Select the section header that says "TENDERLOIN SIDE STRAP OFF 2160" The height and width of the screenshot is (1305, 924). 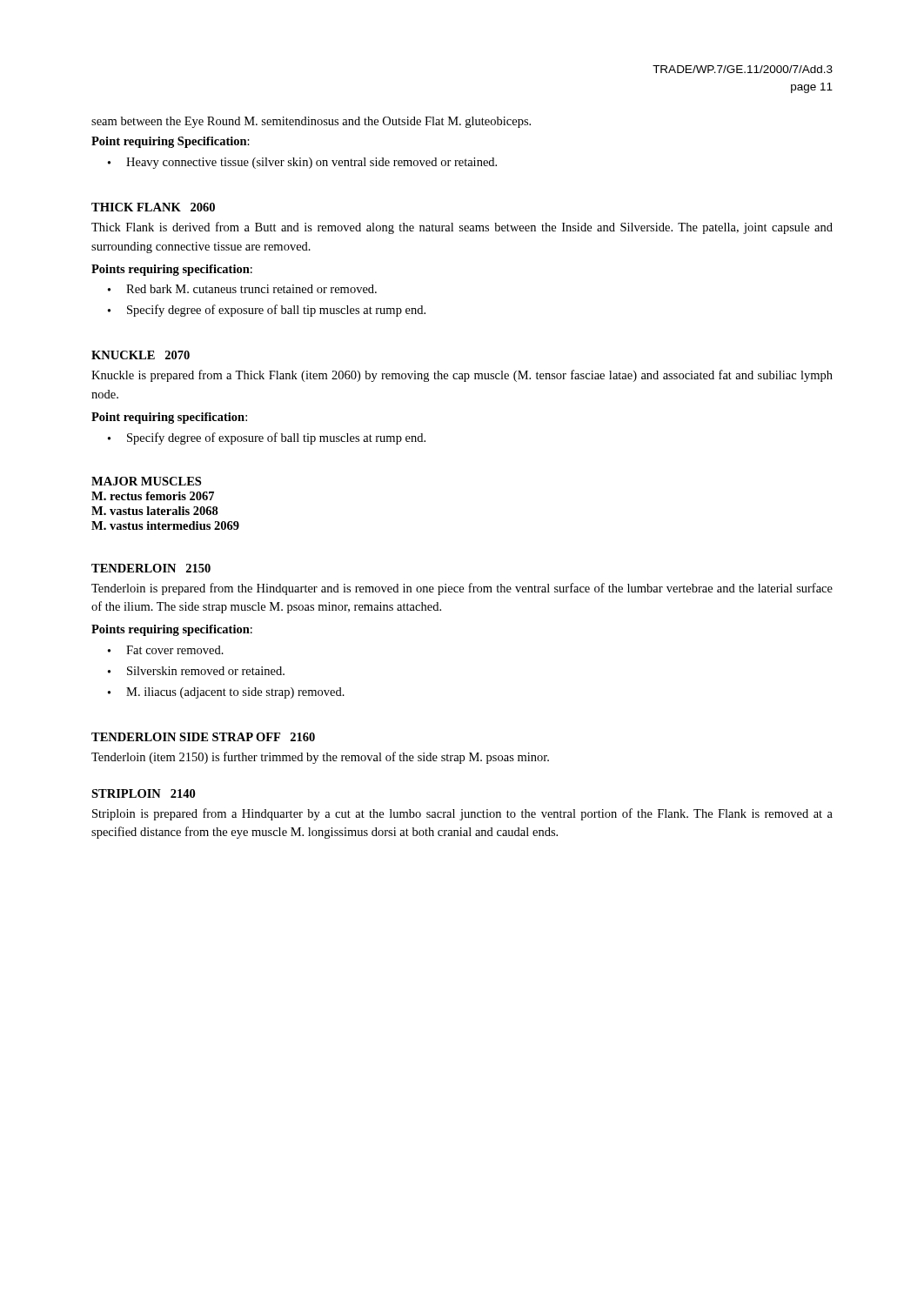(x=203, y=737)
